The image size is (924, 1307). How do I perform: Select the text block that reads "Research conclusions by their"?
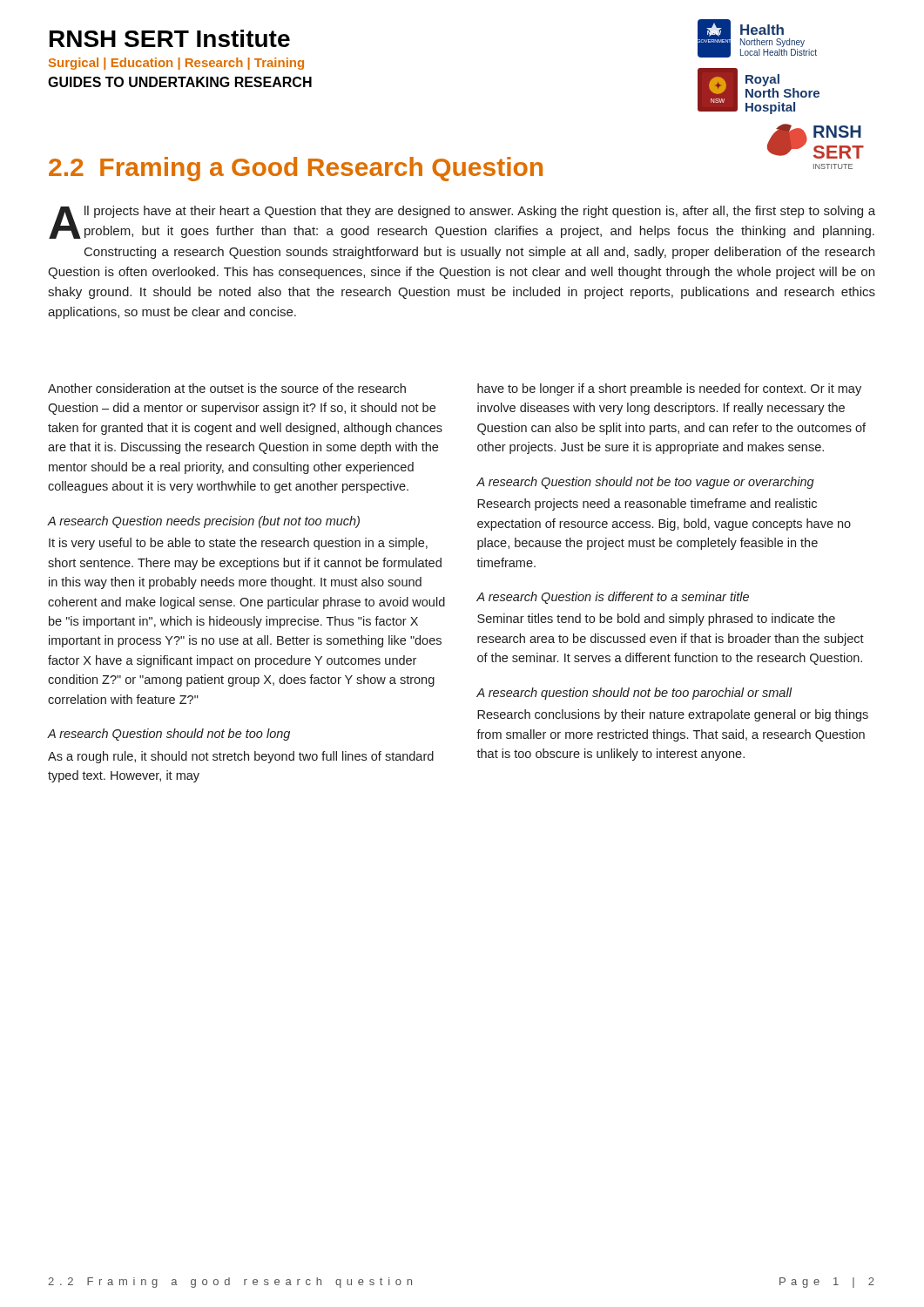676,734
